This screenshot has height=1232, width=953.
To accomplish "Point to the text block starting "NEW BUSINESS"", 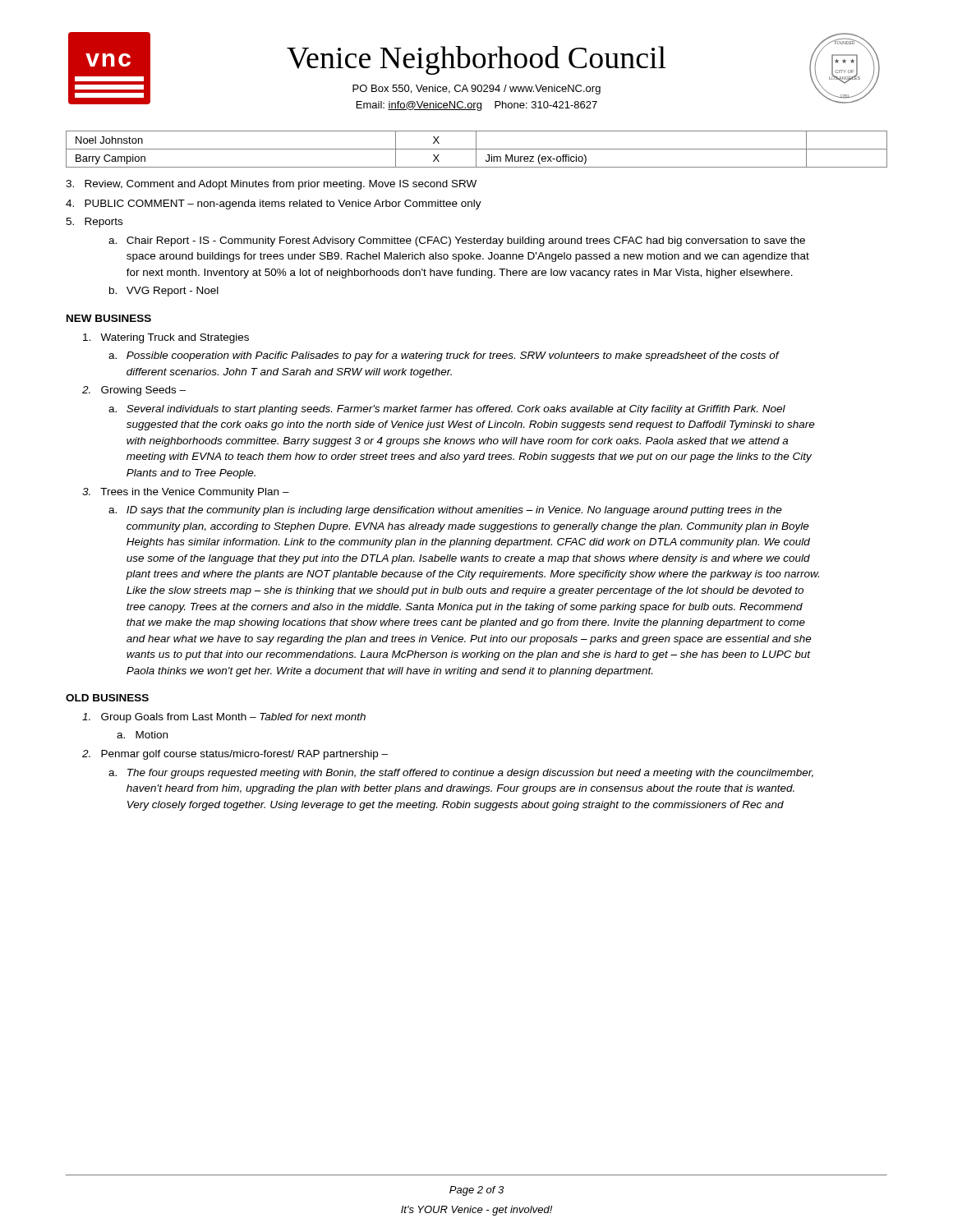I will point(109,318).
